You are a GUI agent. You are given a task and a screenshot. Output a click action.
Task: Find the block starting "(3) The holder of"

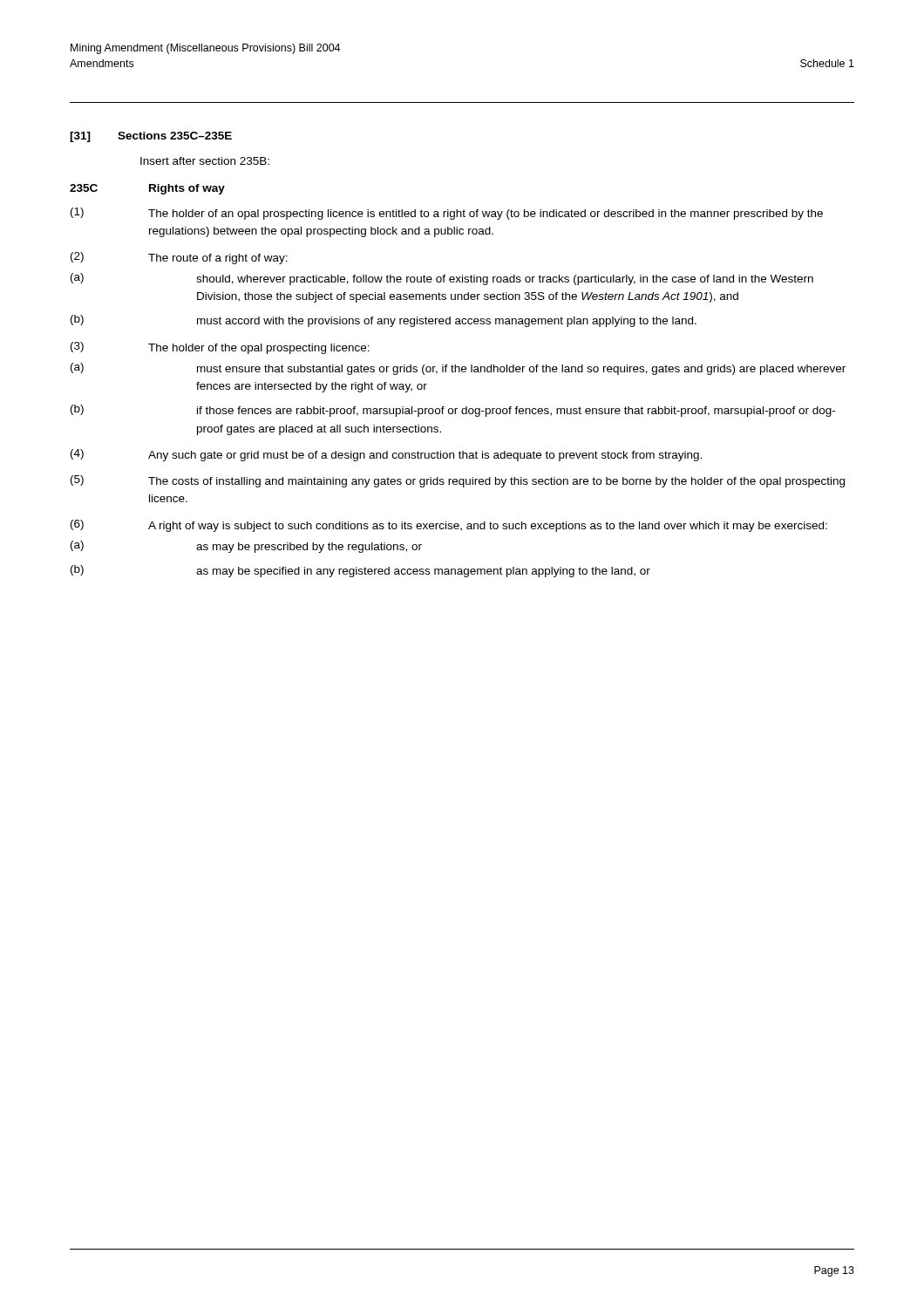pos(220,348)
